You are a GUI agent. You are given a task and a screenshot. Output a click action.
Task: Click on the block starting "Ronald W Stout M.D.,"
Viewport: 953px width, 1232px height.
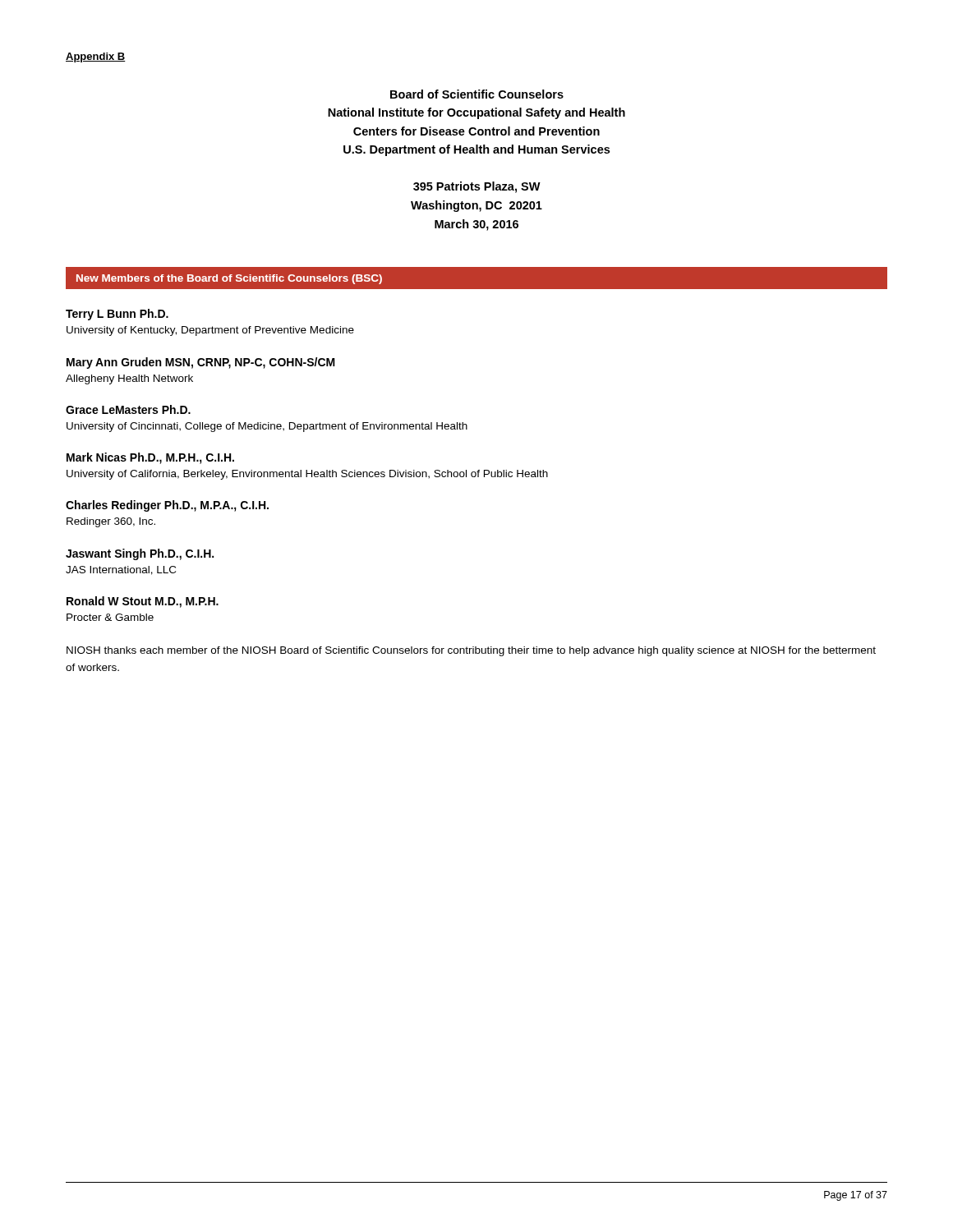pos(143,602)
